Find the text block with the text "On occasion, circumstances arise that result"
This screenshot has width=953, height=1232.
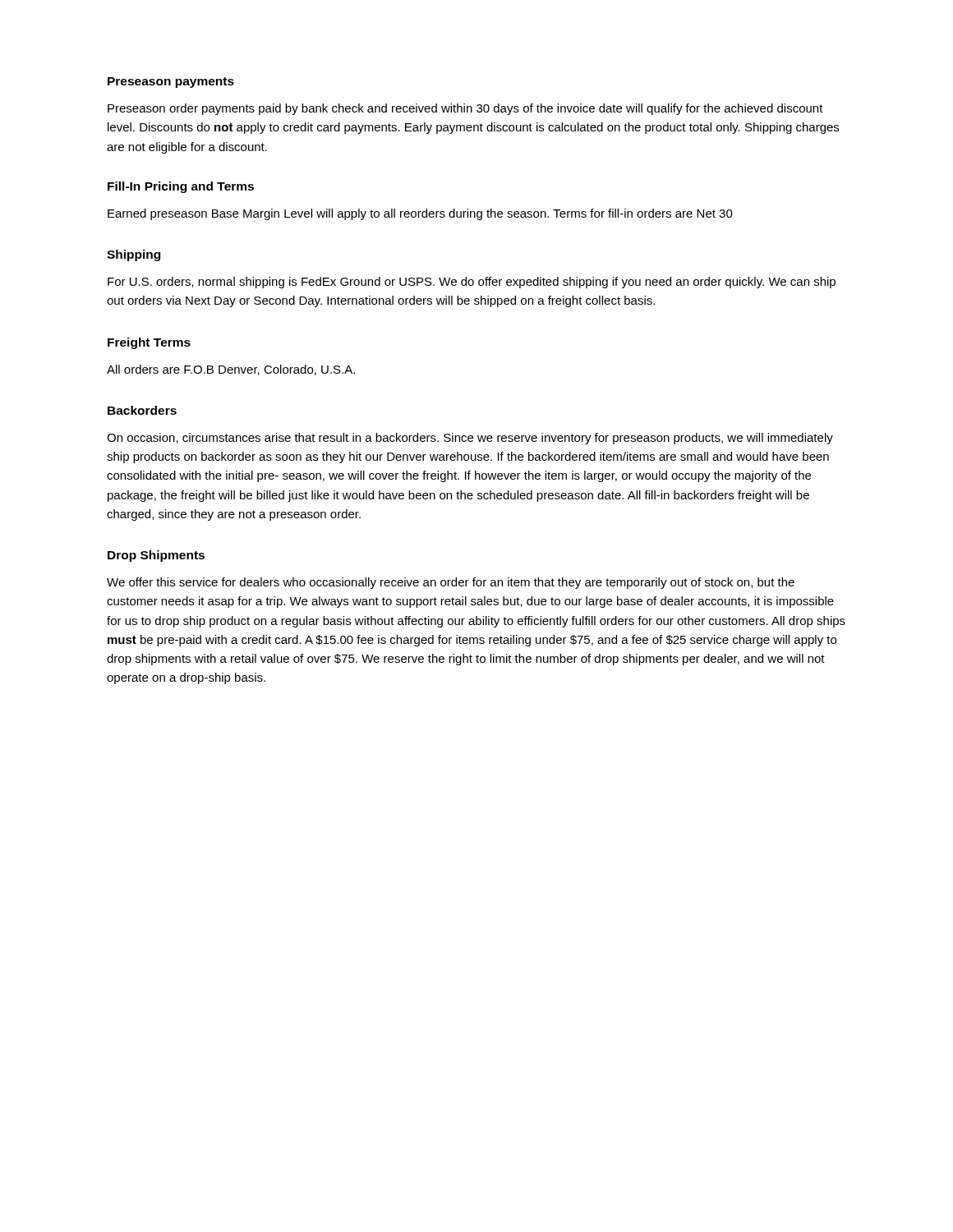(x=470, y=475)
